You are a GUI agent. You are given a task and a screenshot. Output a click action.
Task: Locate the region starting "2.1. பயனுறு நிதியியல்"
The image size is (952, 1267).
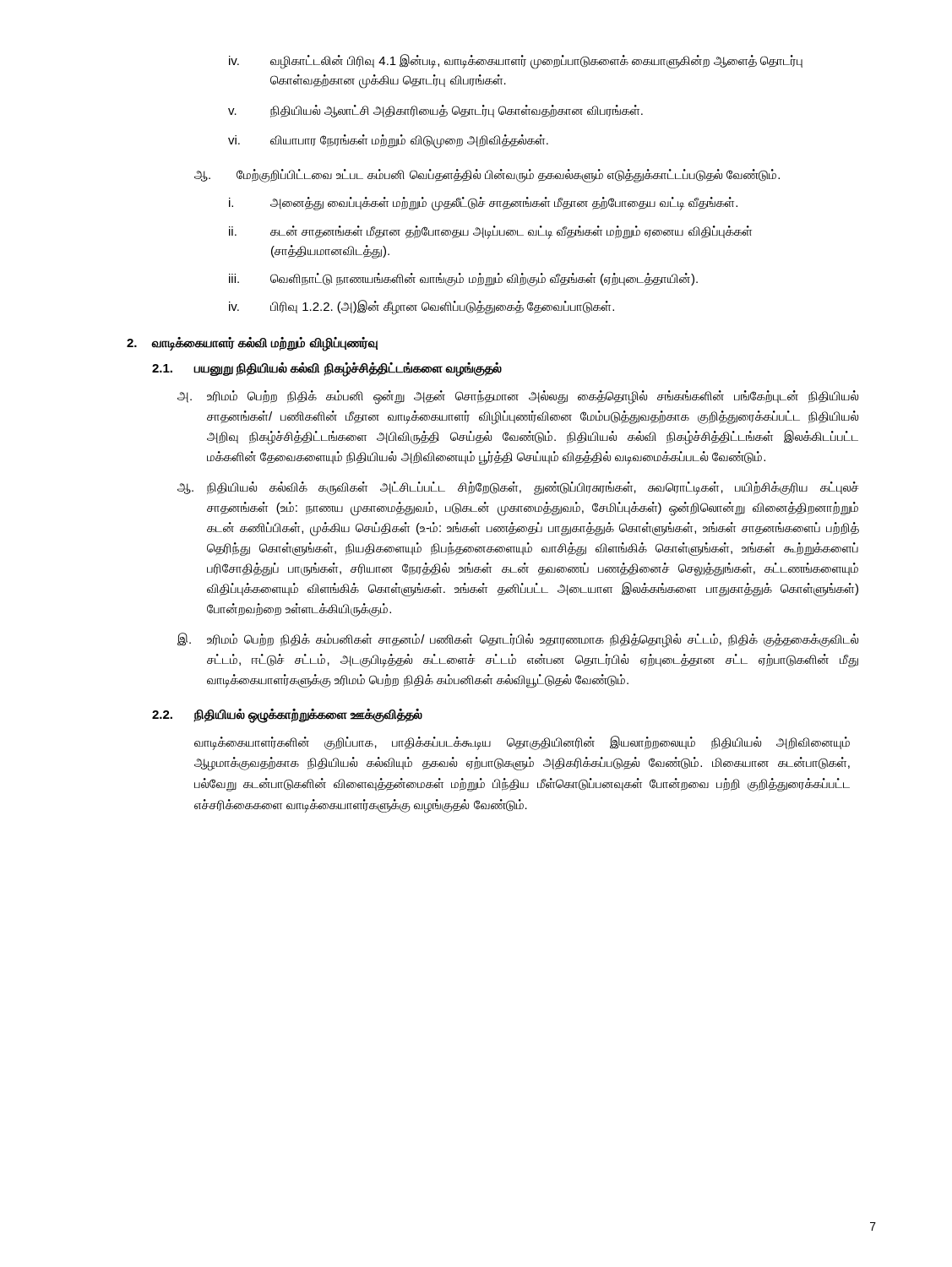pos(327,368)
